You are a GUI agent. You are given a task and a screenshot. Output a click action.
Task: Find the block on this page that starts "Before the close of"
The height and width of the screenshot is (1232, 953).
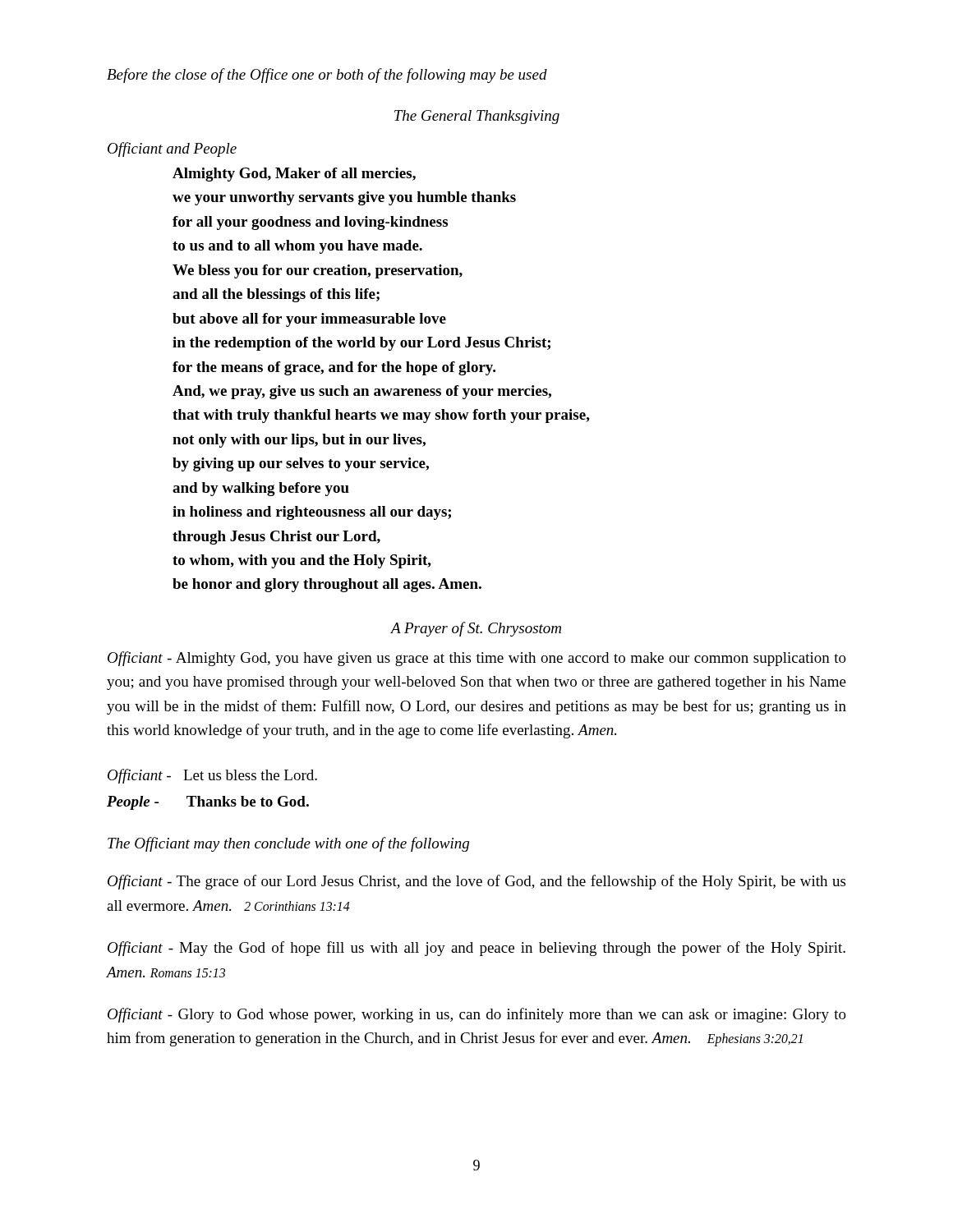click(327, 74)
